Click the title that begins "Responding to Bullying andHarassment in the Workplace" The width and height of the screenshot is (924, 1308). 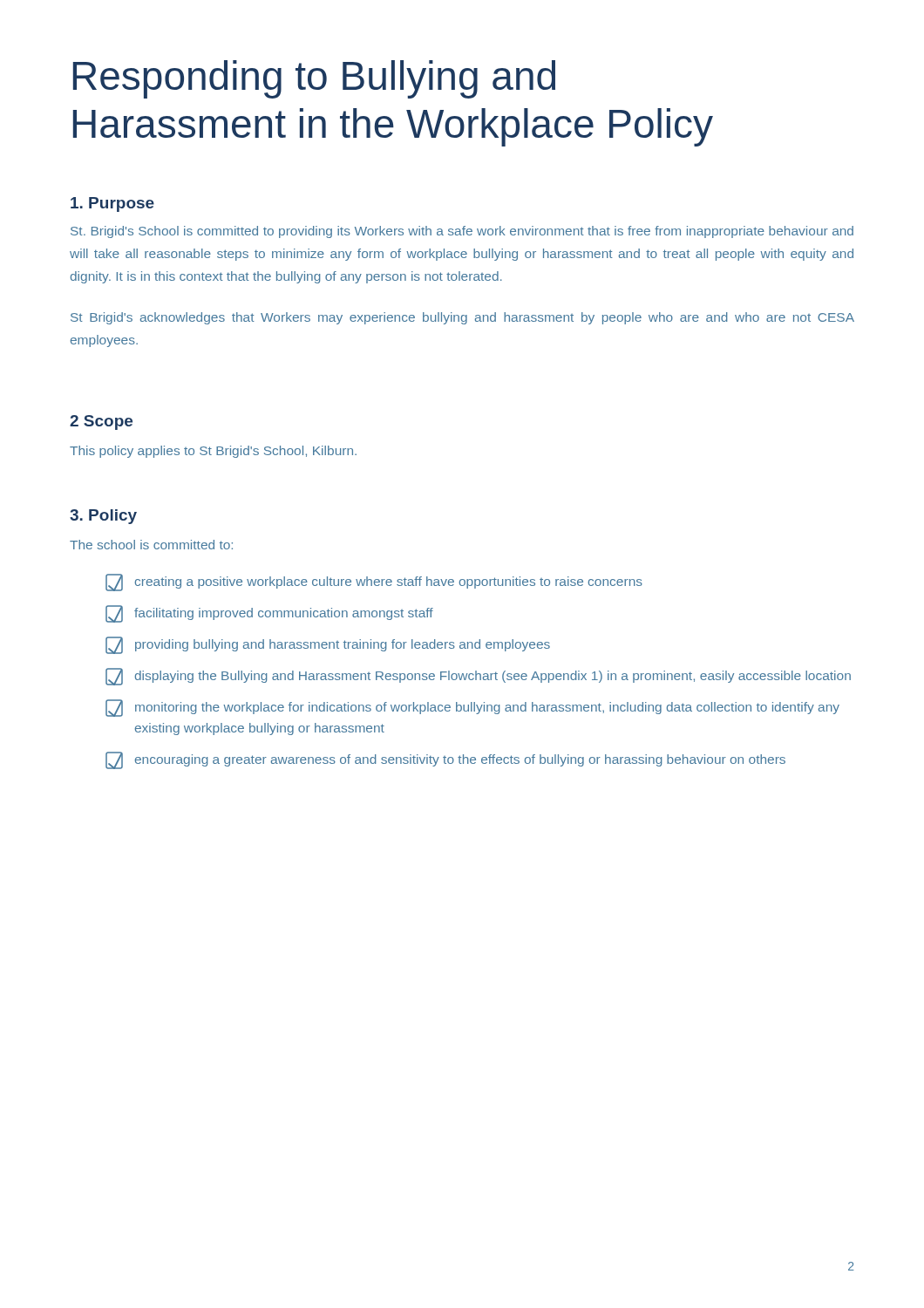(x=391, y=100)
